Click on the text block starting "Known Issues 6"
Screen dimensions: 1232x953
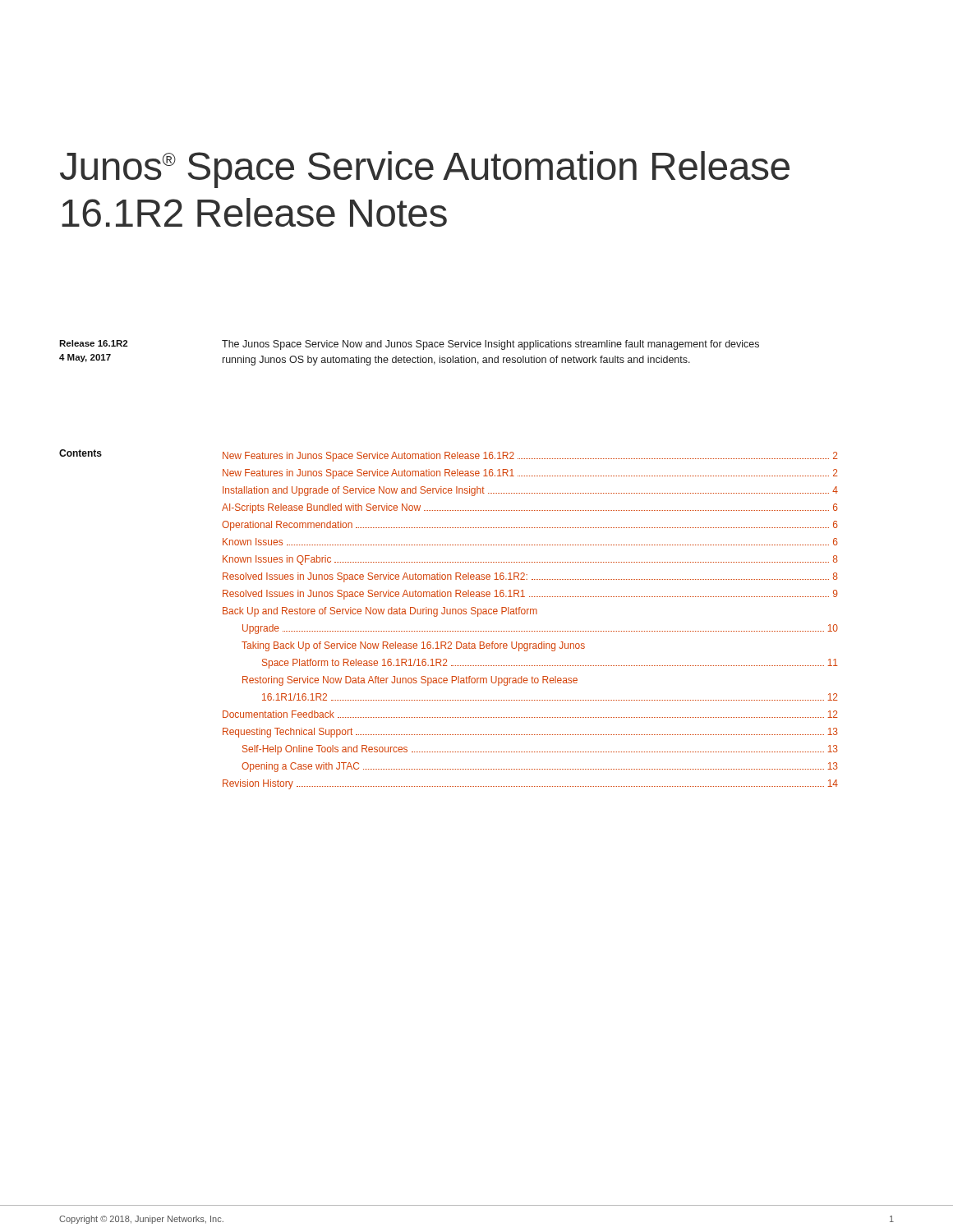(530, 542)
